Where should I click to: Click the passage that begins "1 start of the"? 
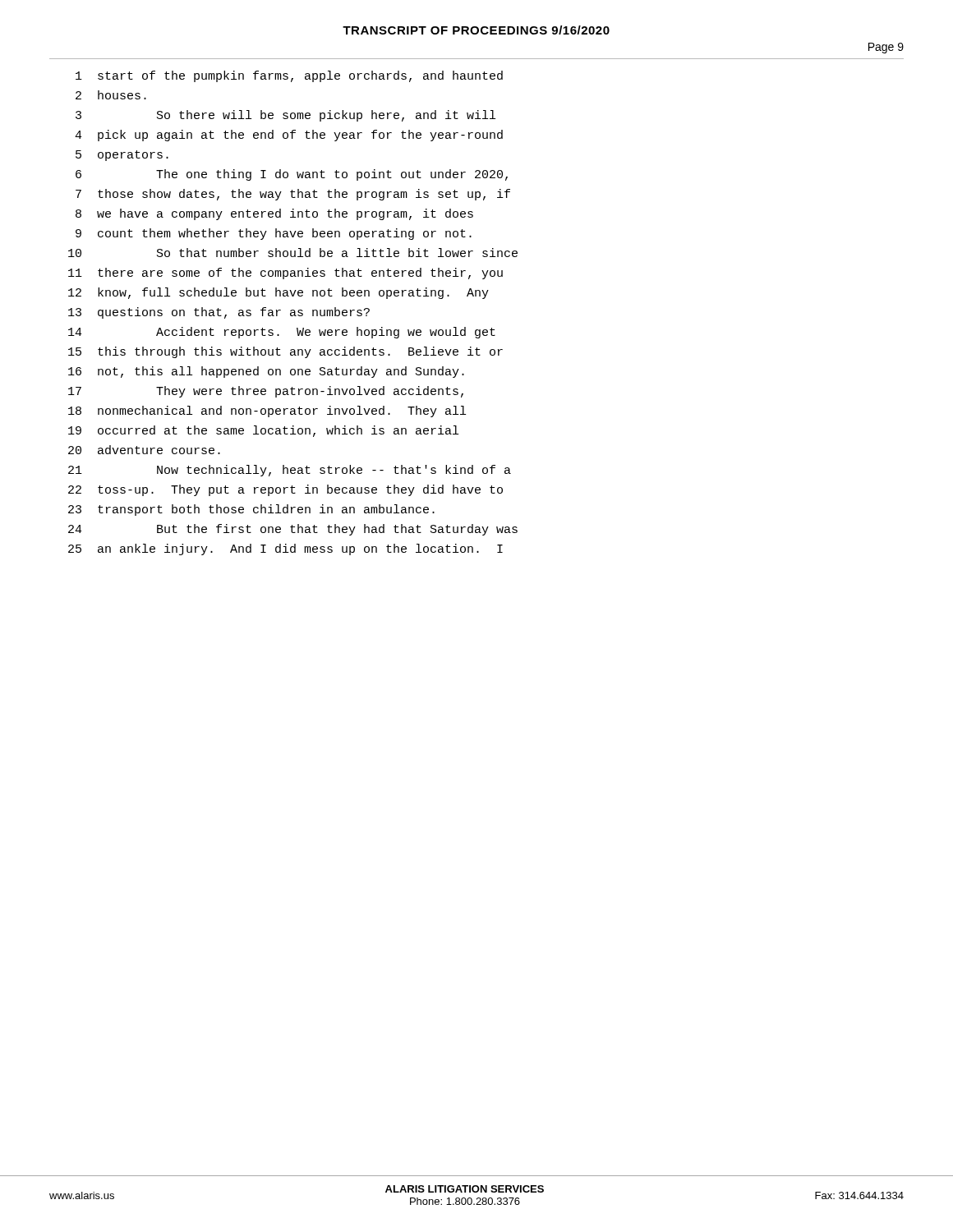(x=289, y=76)
